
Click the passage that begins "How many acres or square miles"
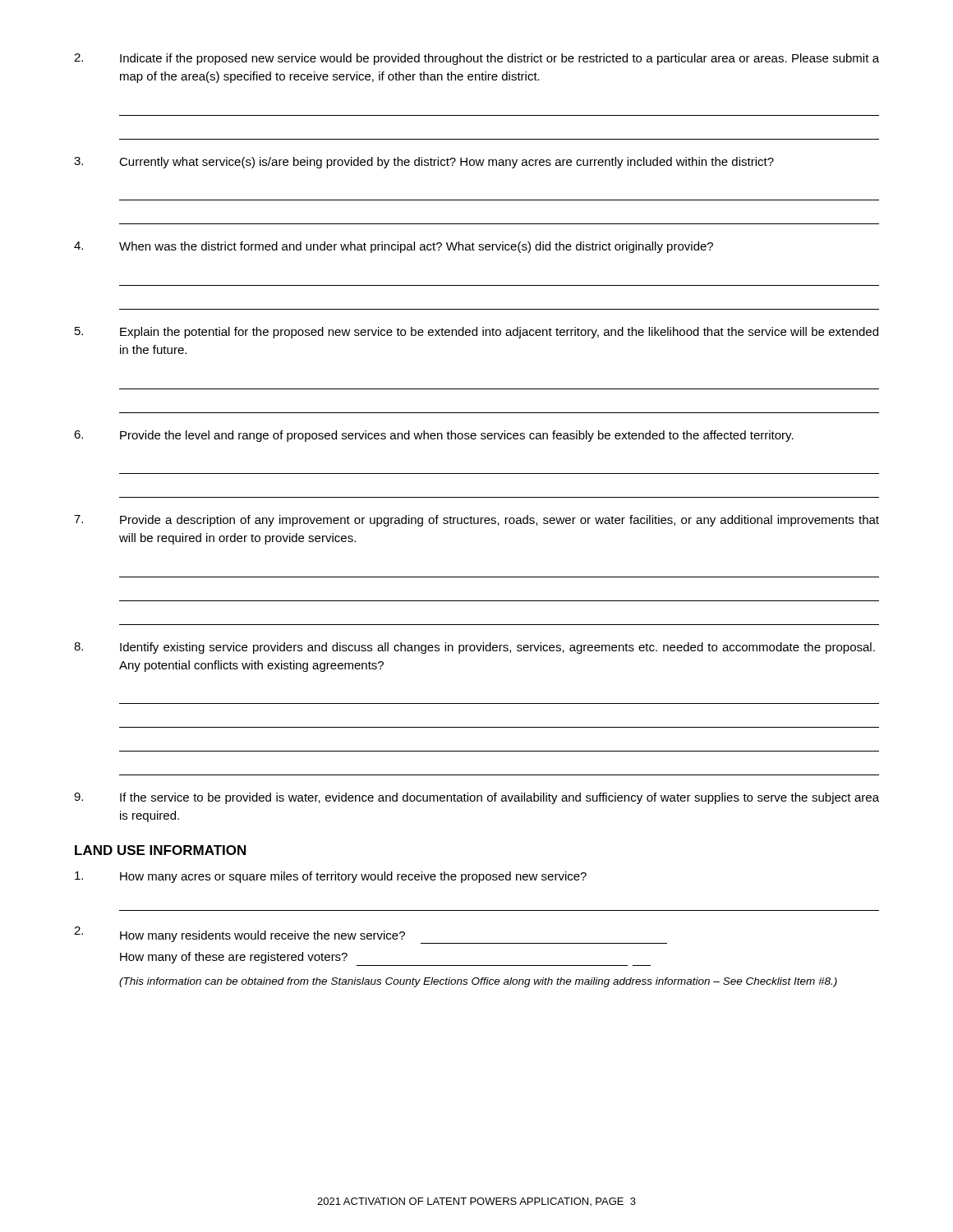[x=476, y=891]
